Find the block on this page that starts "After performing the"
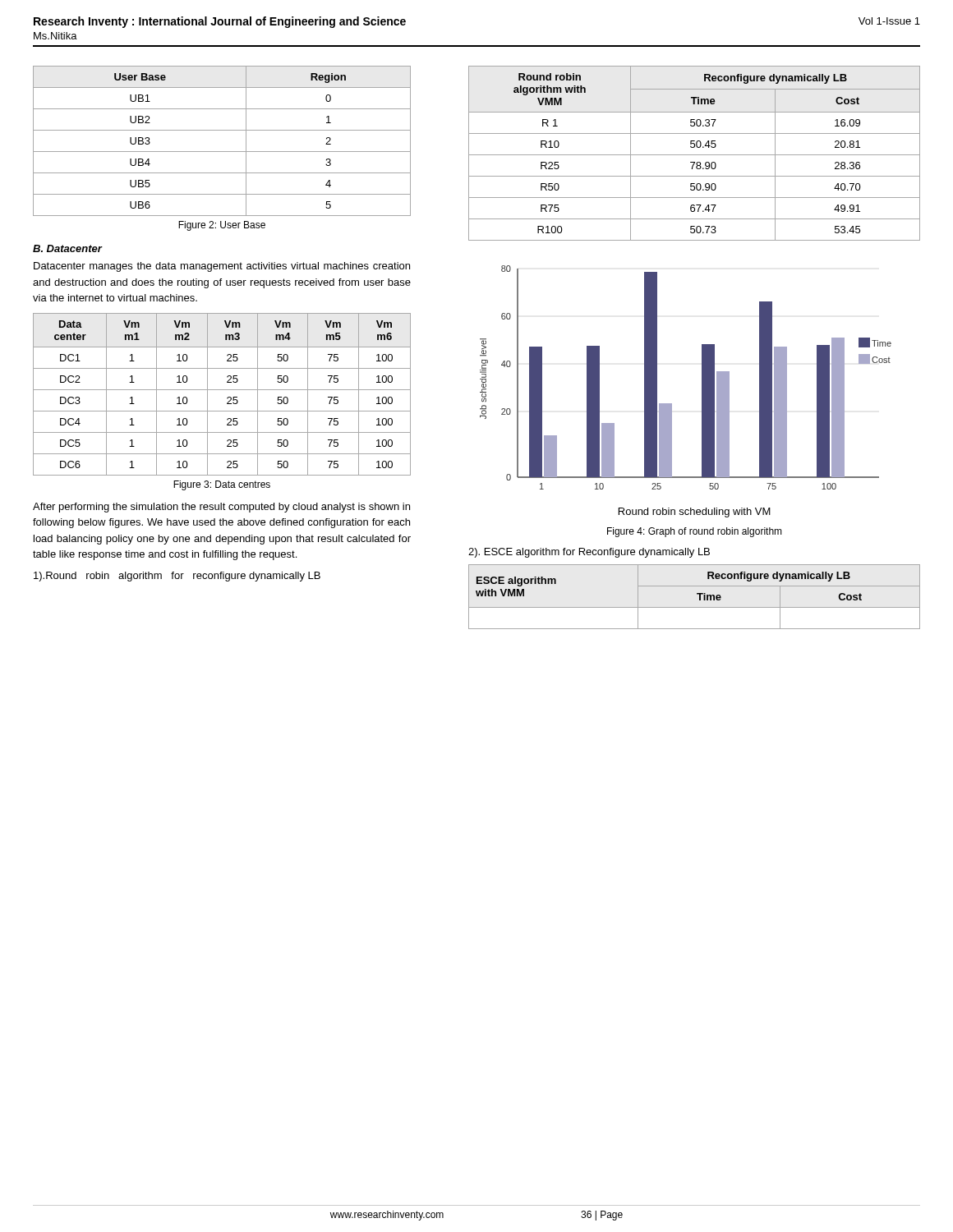The image size is (953, 1232). click(x=222, y=530)
